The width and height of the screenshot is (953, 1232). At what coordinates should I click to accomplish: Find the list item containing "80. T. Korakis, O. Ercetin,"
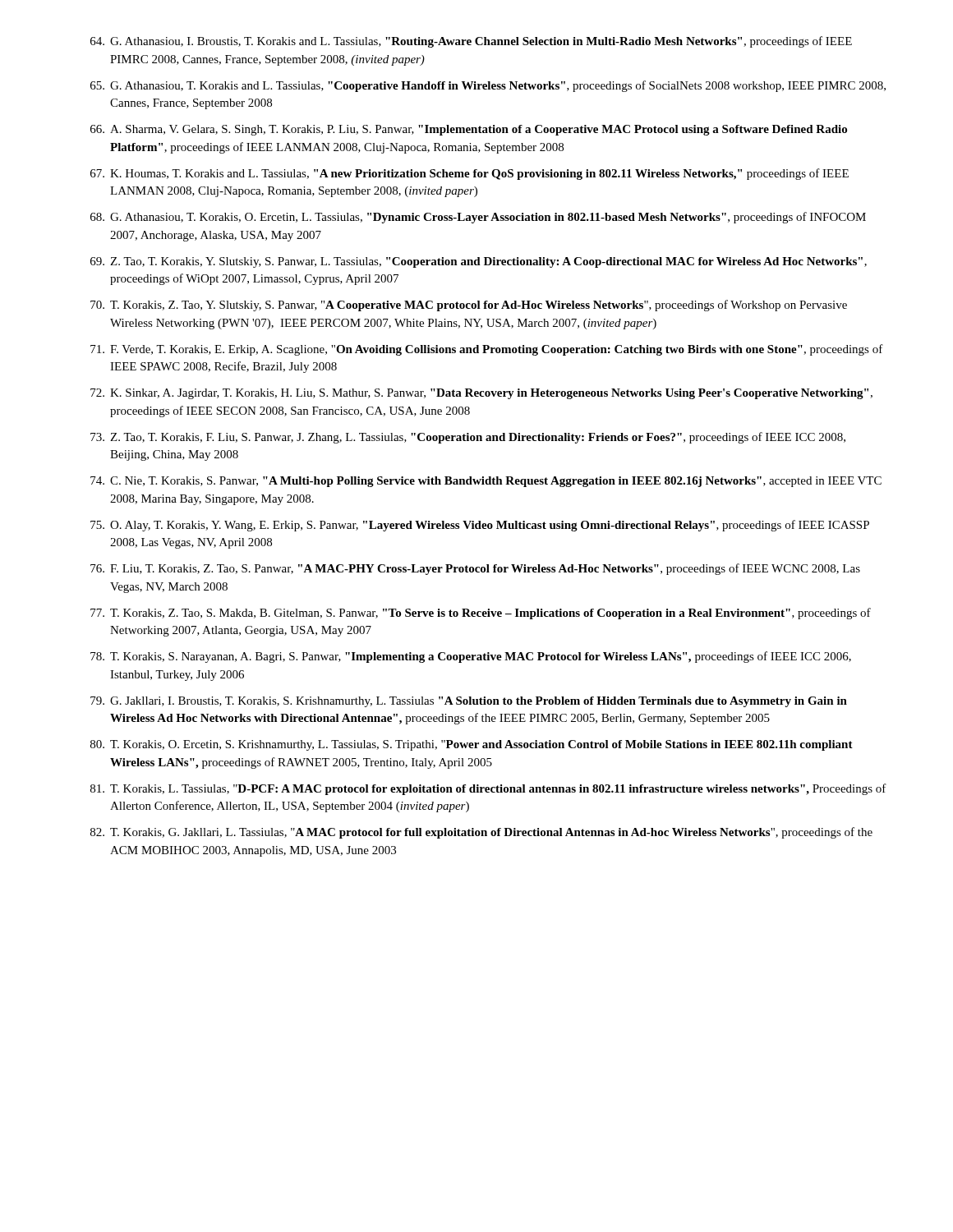(x=476, y=754)
